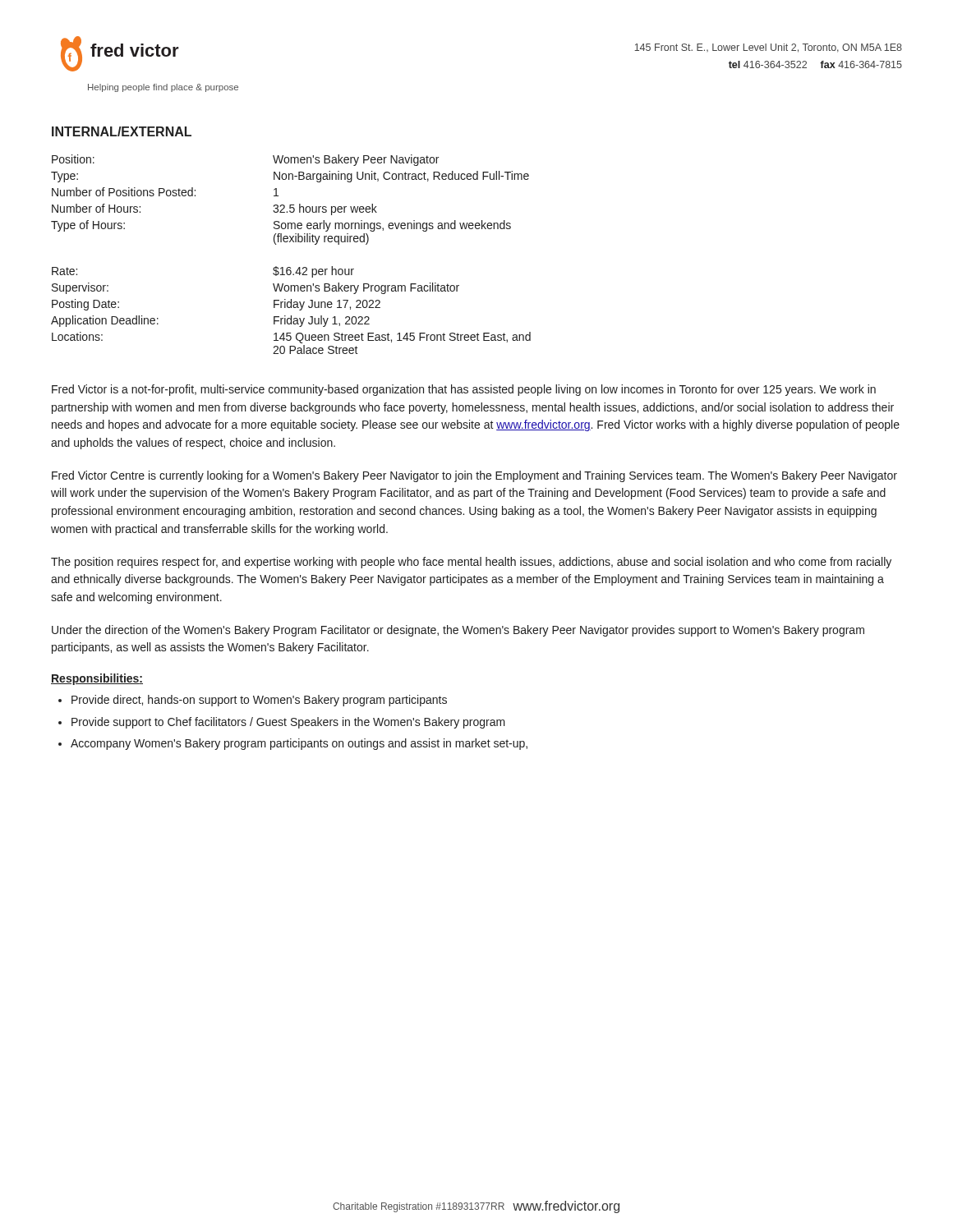Locate the text block that says "Under the direction of"

(x=458, y=638)
